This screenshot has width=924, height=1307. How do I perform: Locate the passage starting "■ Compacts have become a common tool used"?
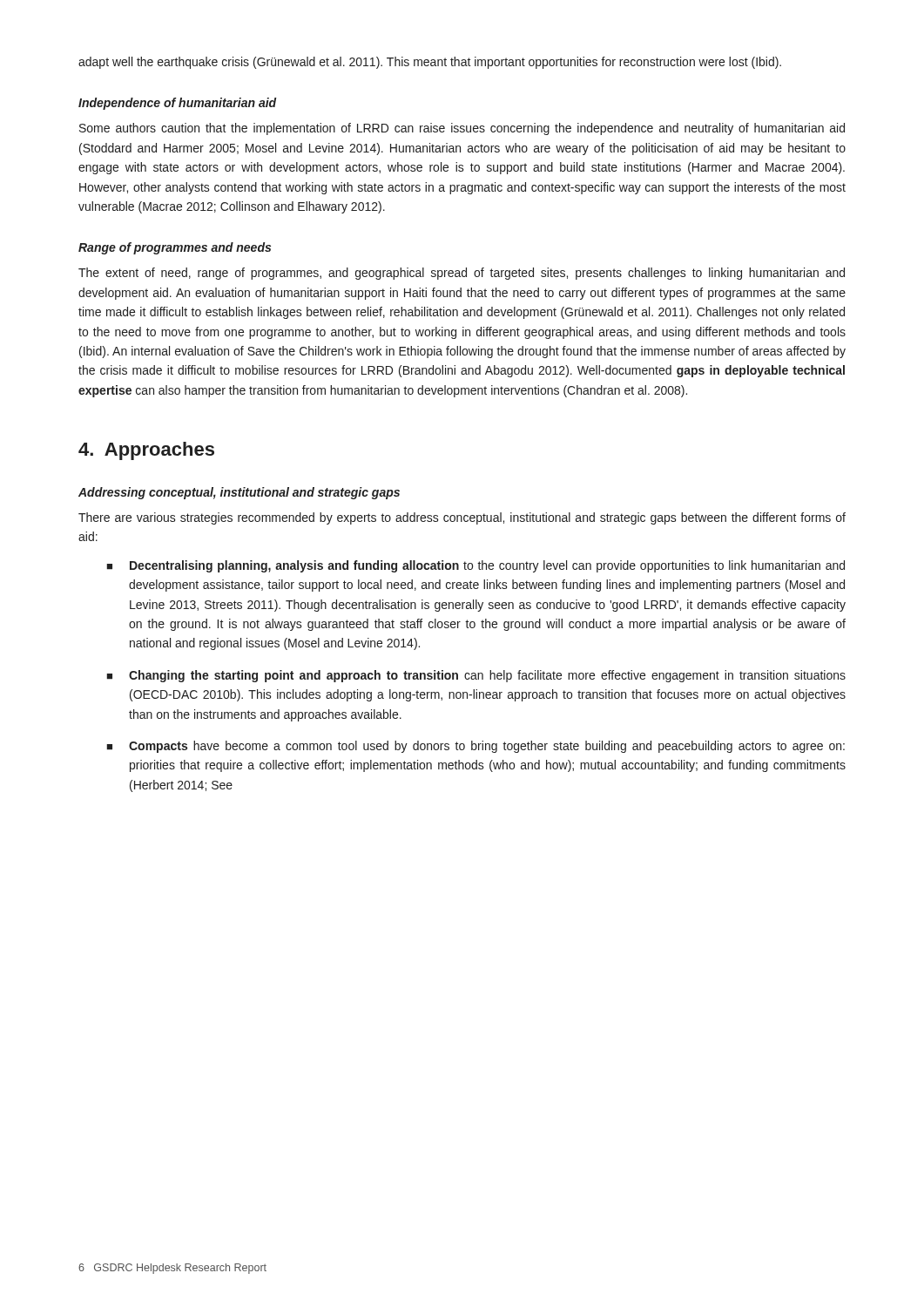click(x=476, y=766)
